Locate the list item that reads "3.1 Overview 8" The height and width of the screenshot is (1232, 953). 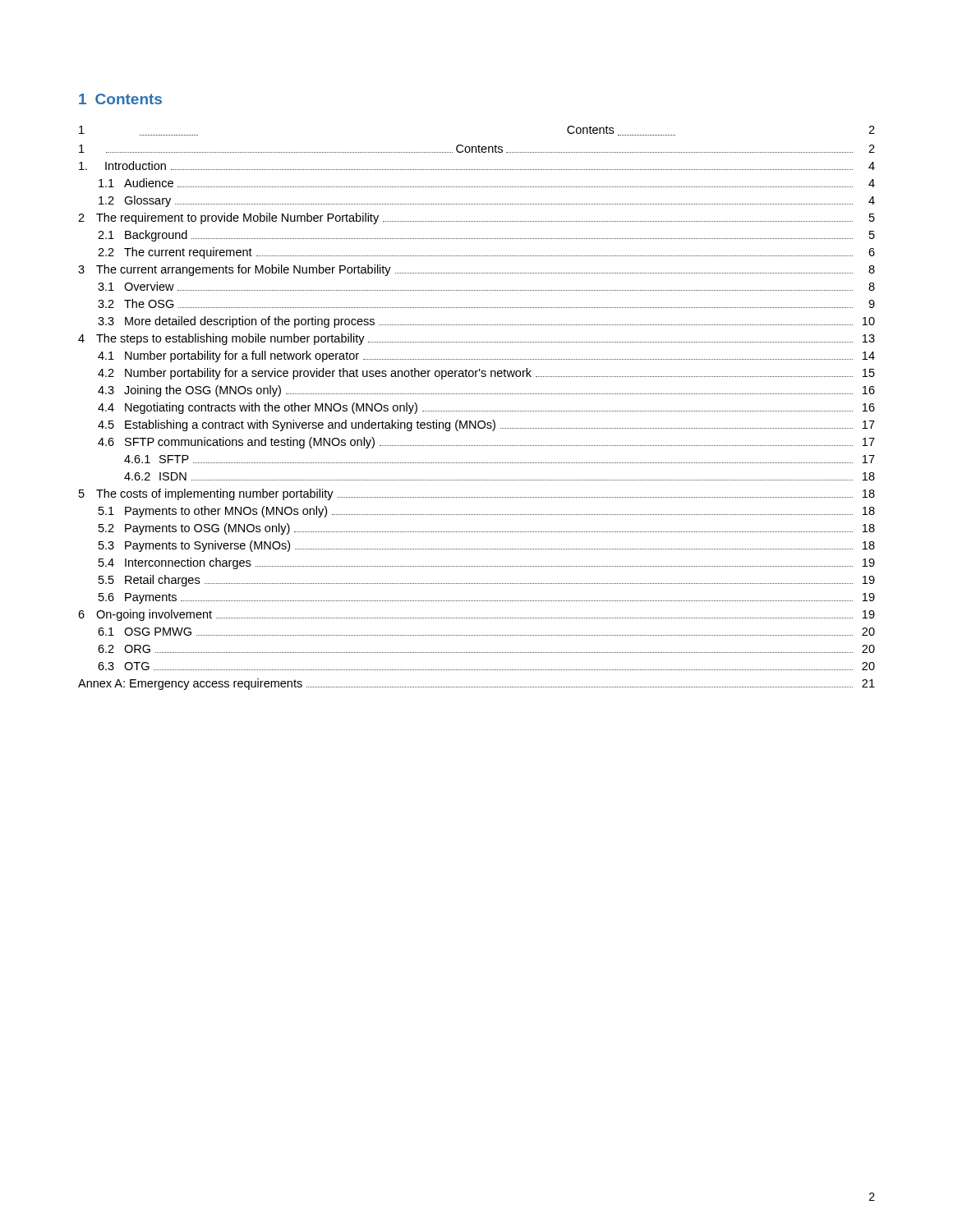[x=486, y=287]
